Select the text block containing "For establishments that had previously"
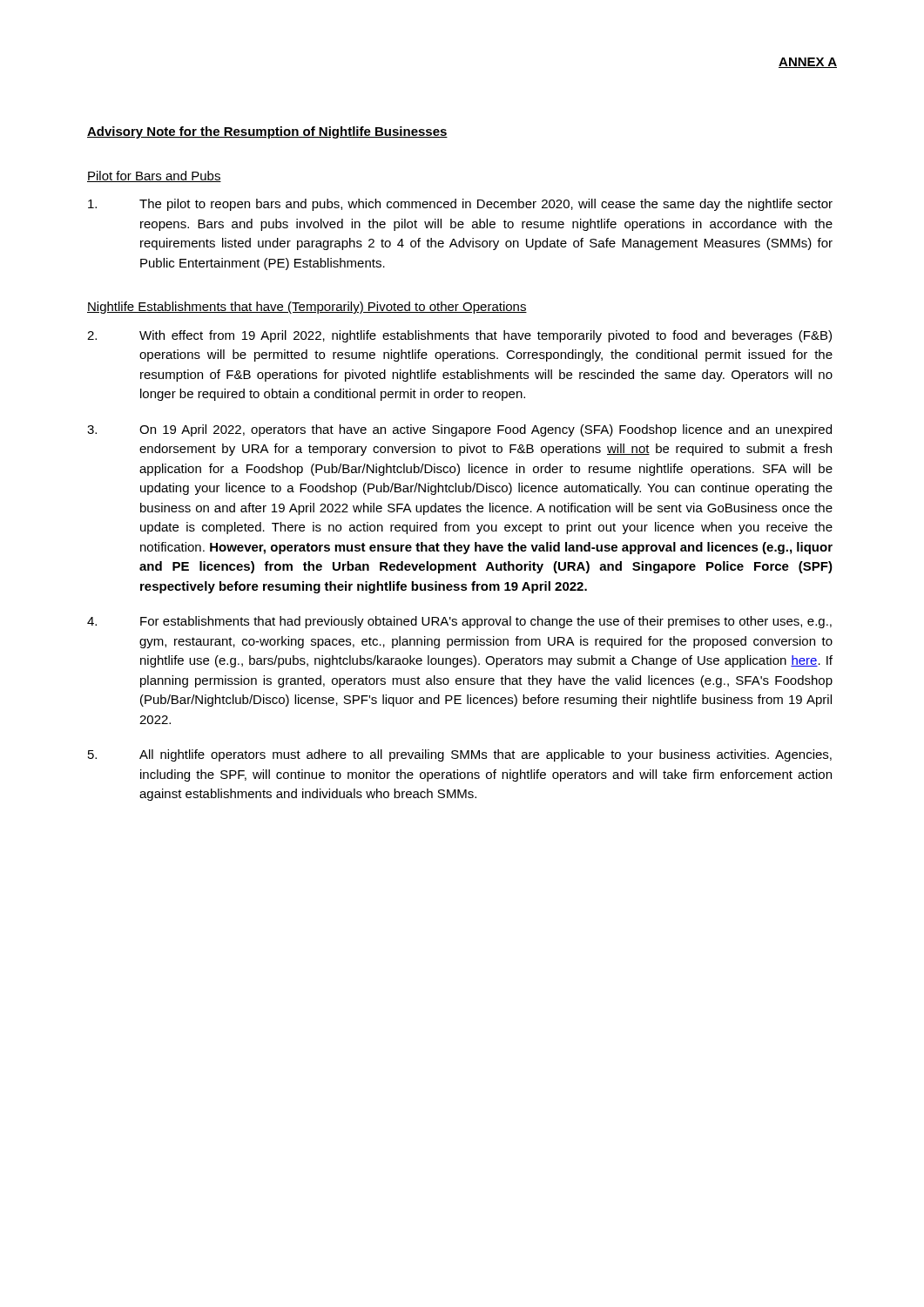 point(460,670)
